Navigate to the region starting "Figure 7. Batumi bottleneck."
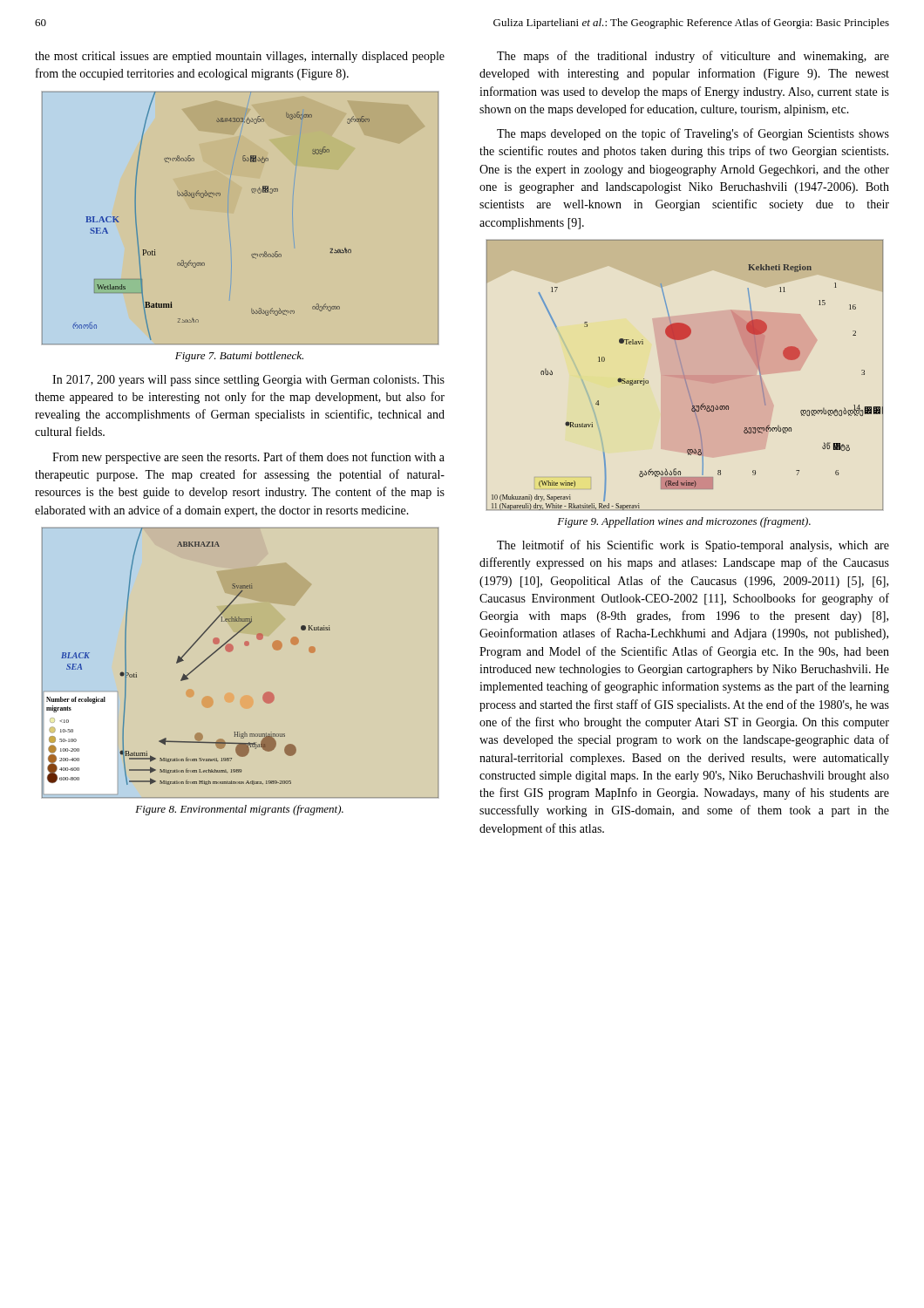Viewport: 924px width, 1308px height. pos(240,355)
